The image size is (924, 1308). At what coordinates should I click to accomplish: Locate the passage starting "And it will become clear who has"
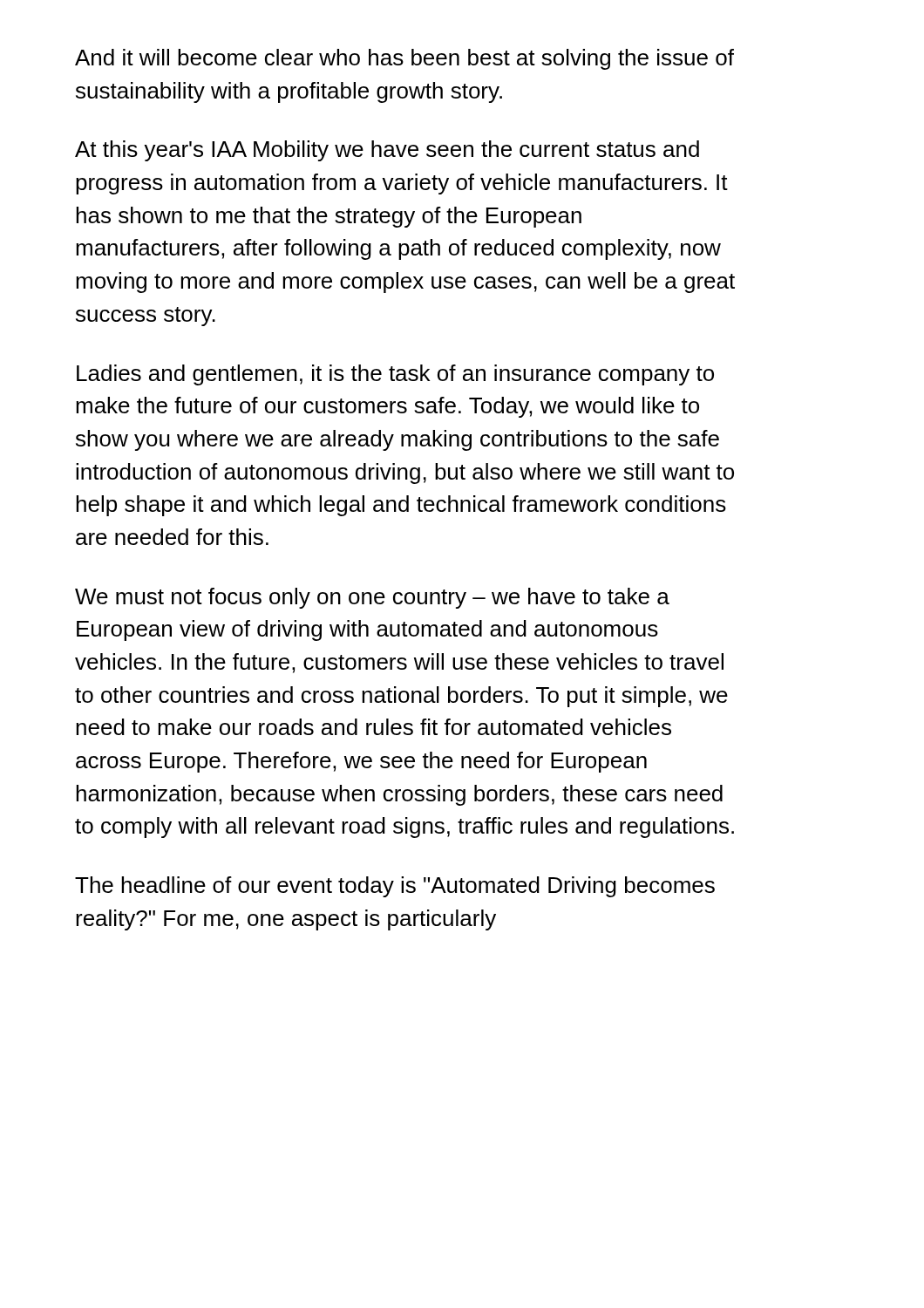(x=404, y=74)
